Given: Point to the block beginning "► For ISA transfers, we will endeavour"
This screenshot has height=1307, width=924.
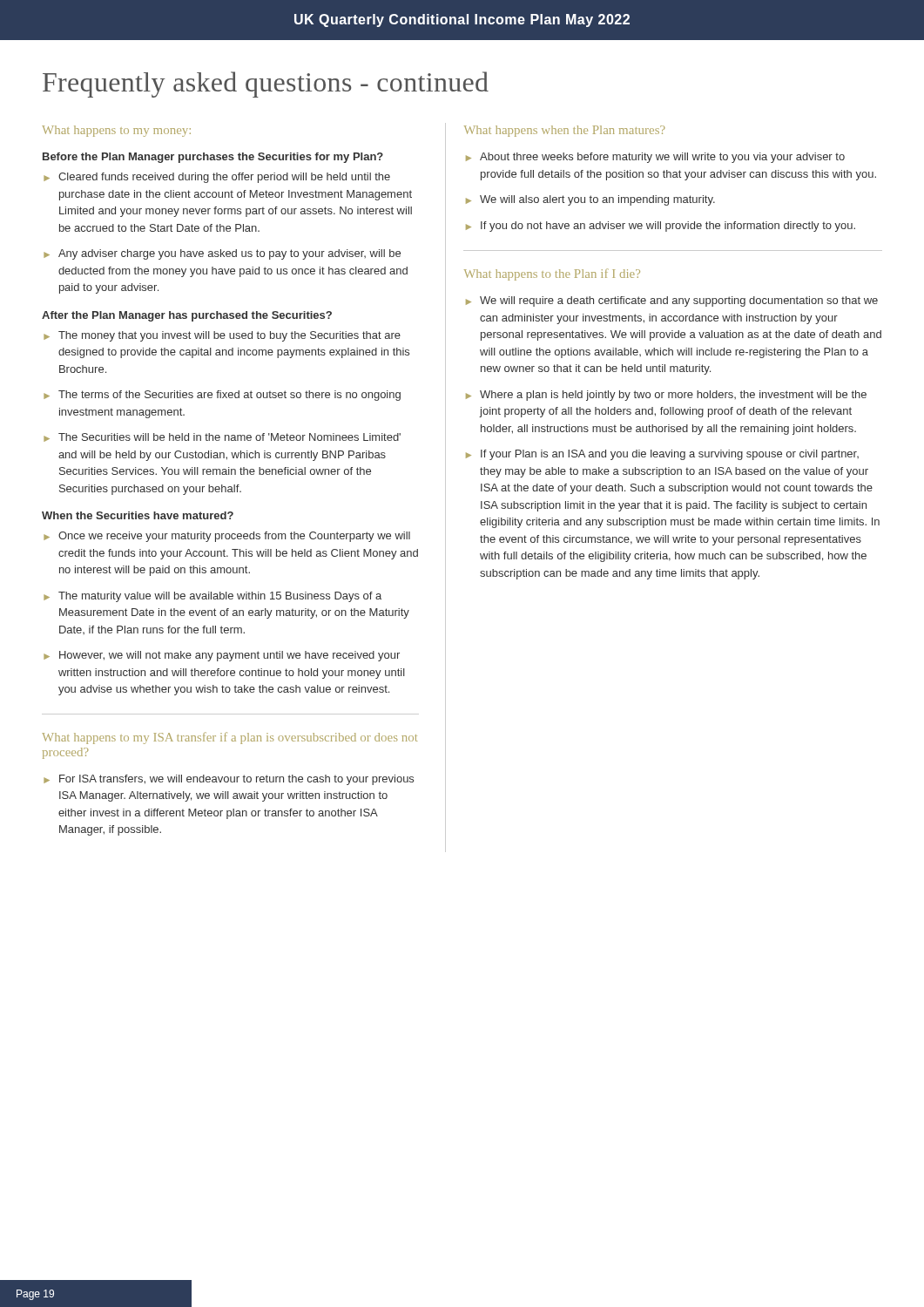Looking at the screenshot, I should (230, 804).
